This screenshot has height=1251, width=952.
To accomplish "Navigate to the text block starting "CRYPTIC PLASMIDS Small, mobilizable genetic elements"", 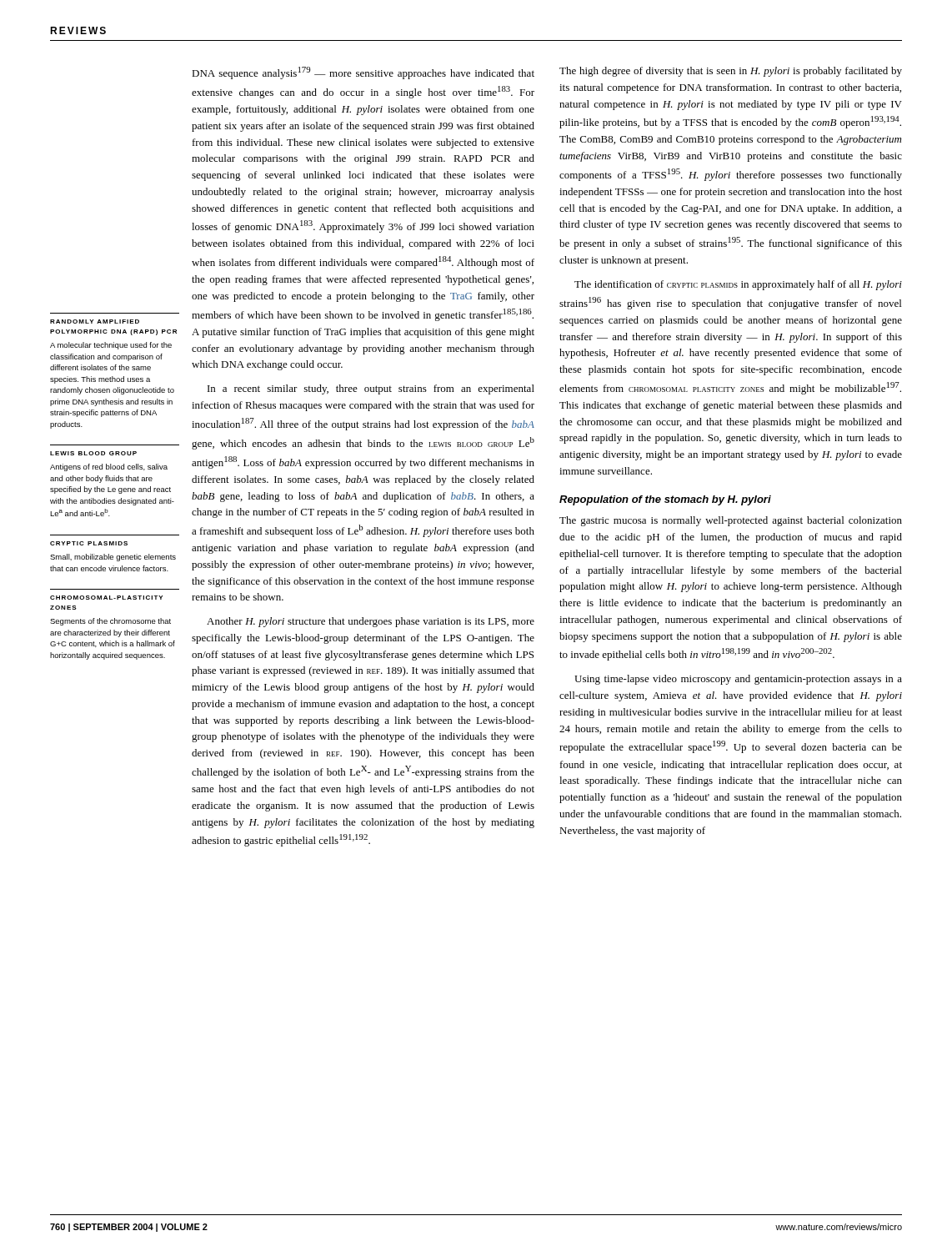I will pos(115,554).
